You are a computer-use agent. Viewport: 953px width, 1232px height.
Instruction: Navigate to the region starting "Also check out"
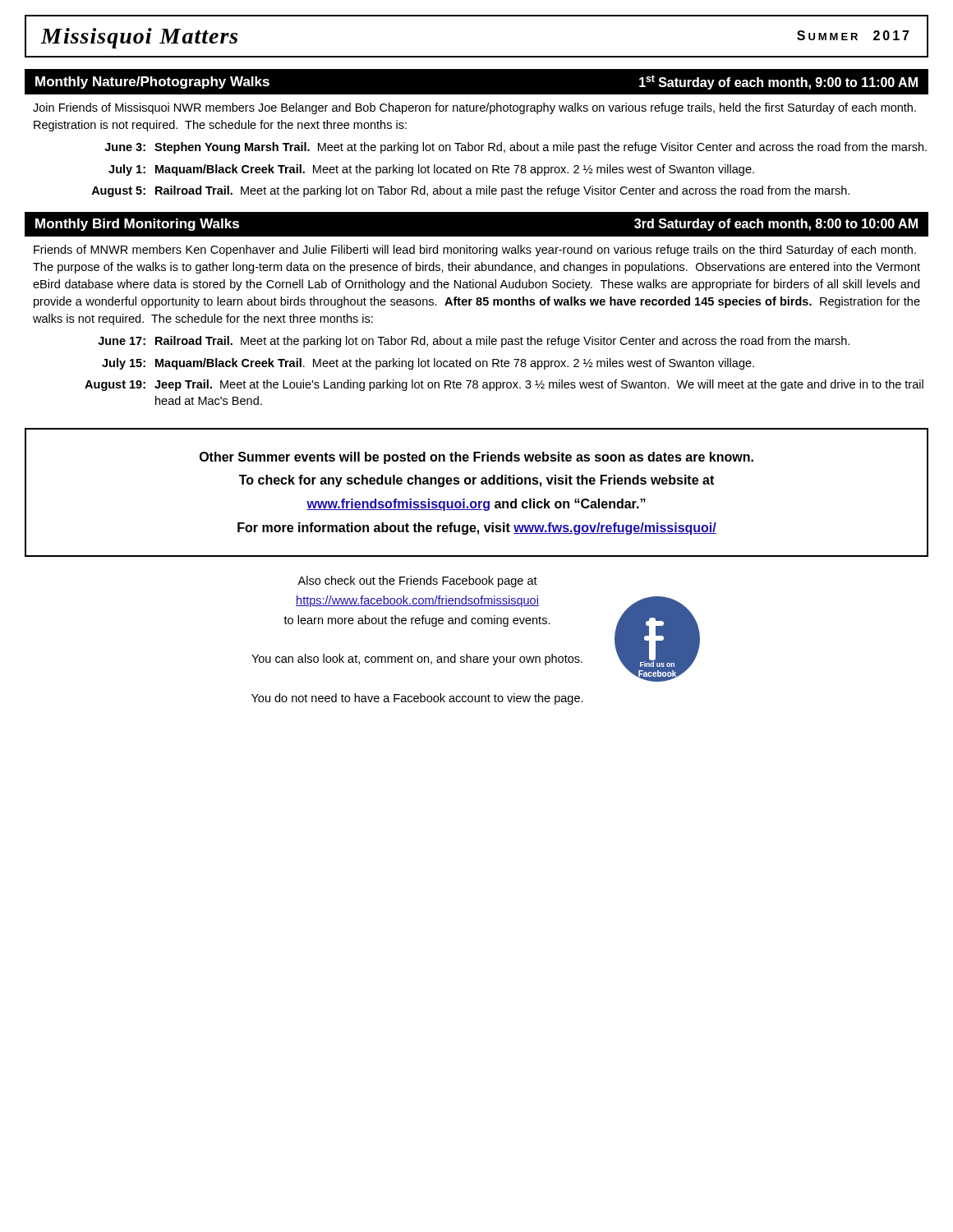pos(417,582)
